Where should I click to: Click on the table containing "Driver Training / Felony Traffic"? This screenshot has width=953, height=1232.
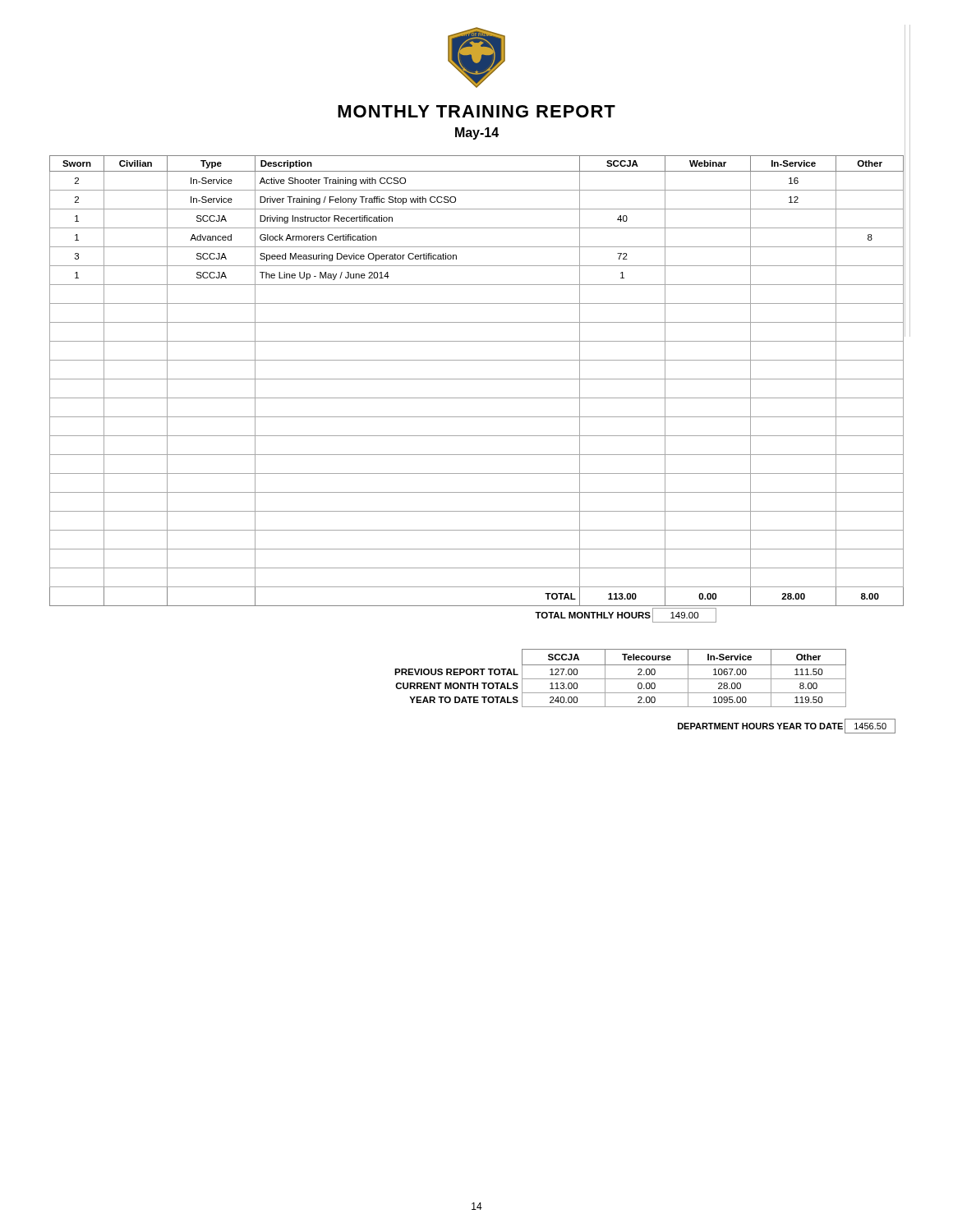click(476, 389)
